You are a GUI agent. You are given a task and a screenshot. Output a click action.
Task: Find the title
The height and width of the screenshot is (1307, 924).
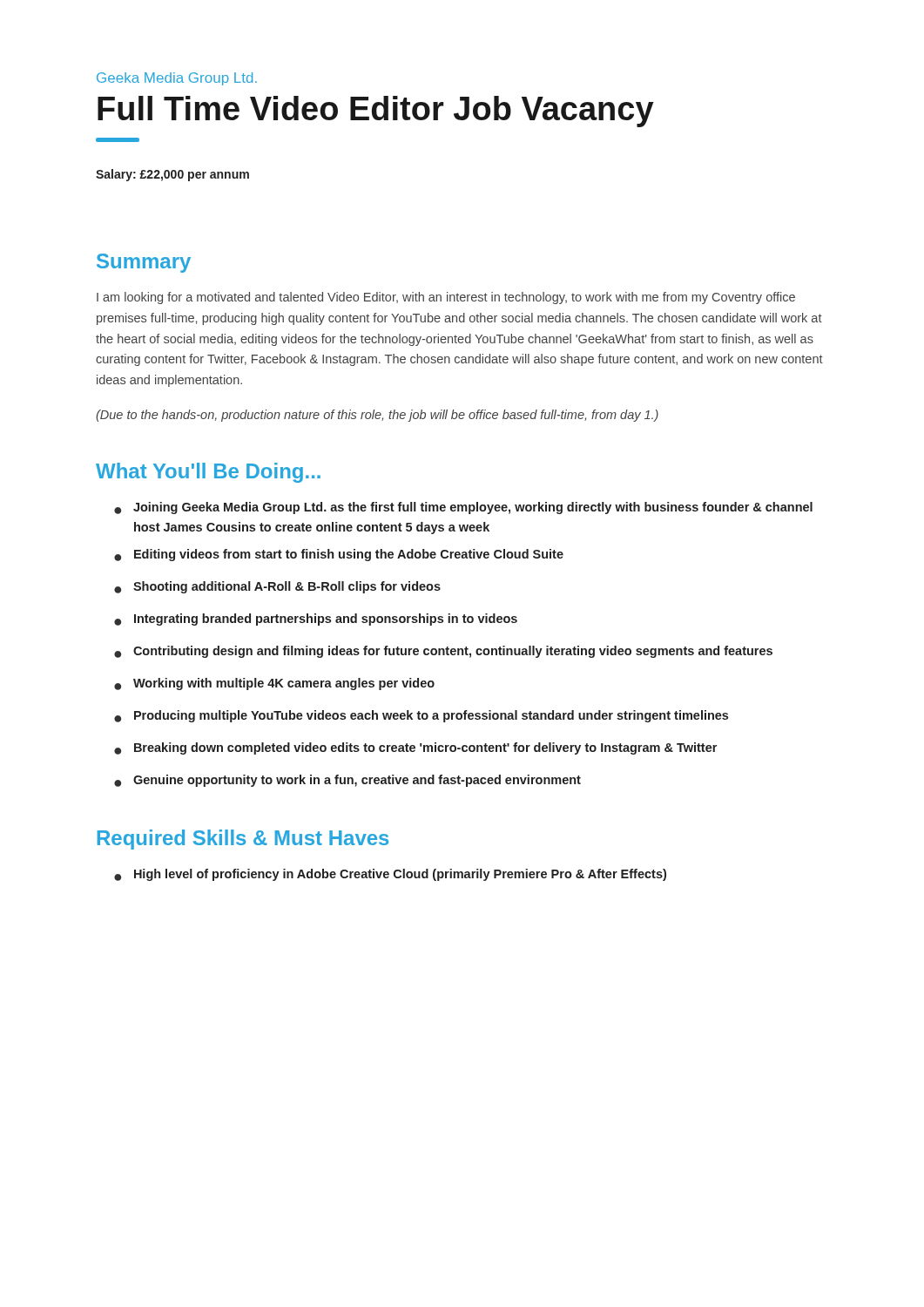462,110
